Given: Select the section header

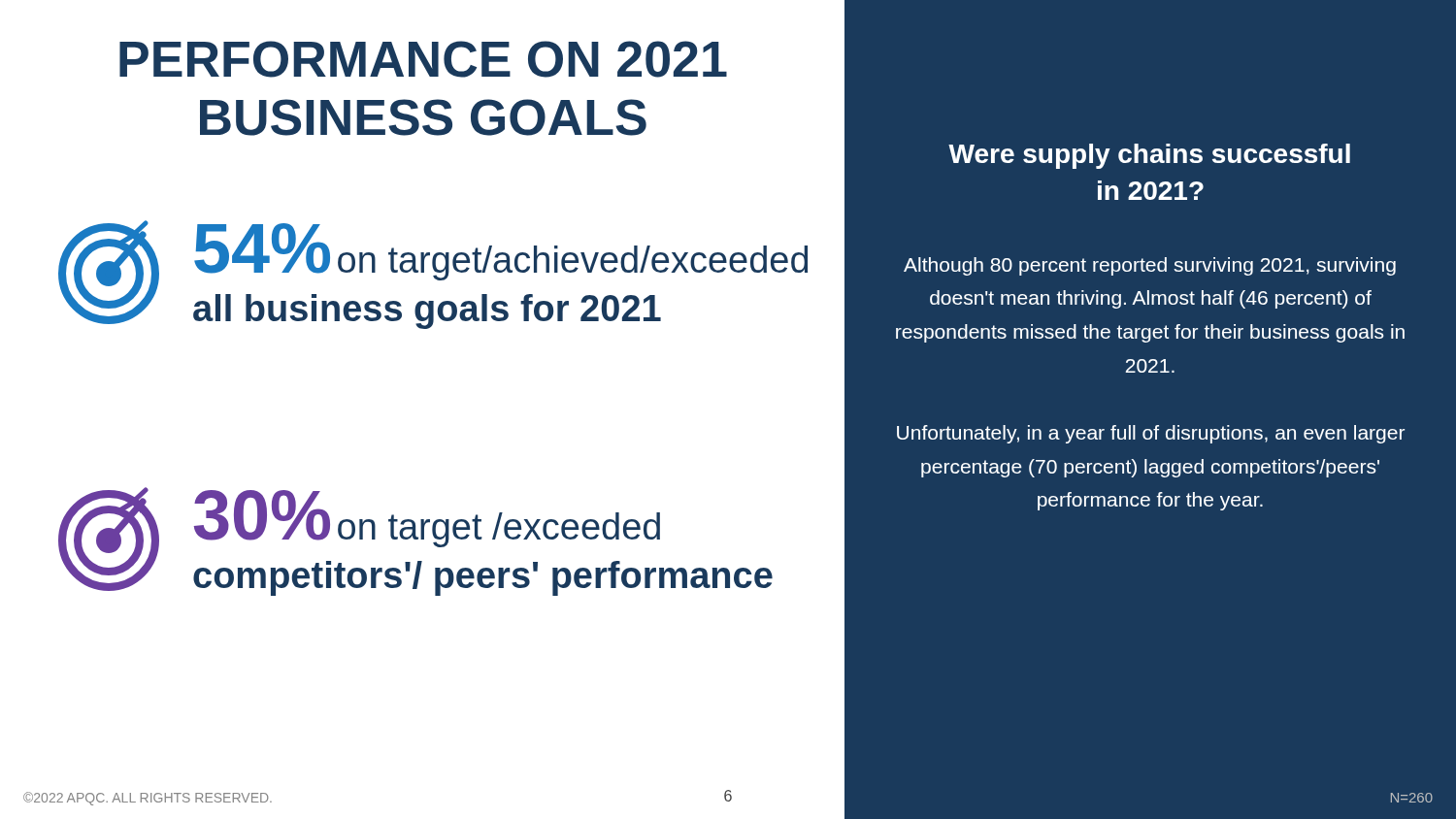Looking at the screenshot, I should click(1150, 172).
